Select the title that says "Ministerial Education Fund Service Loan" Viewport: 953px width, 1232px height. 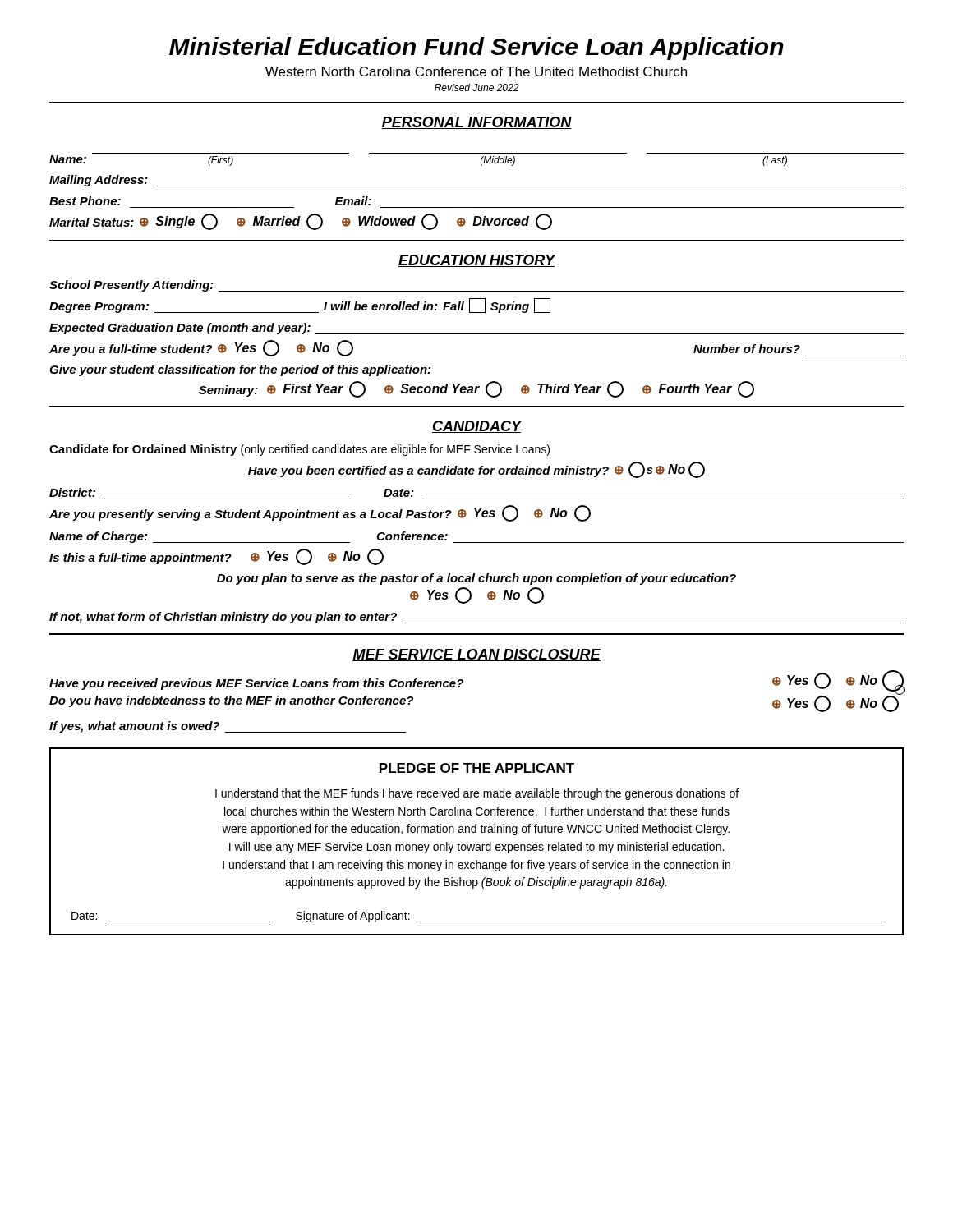pyautogui.click(x=476, y=47)
